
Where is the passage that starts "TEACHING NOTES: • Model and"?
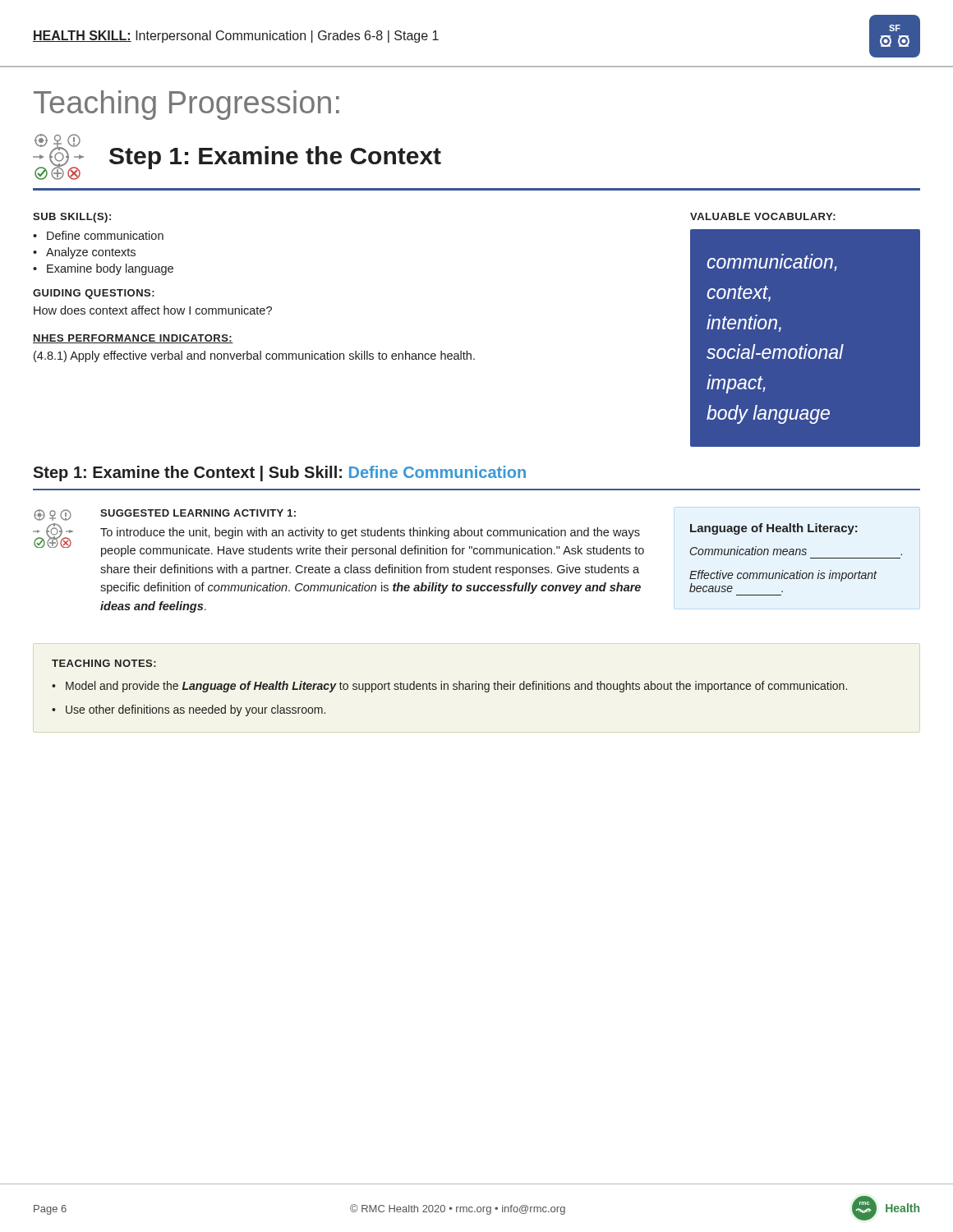[476, 688]
